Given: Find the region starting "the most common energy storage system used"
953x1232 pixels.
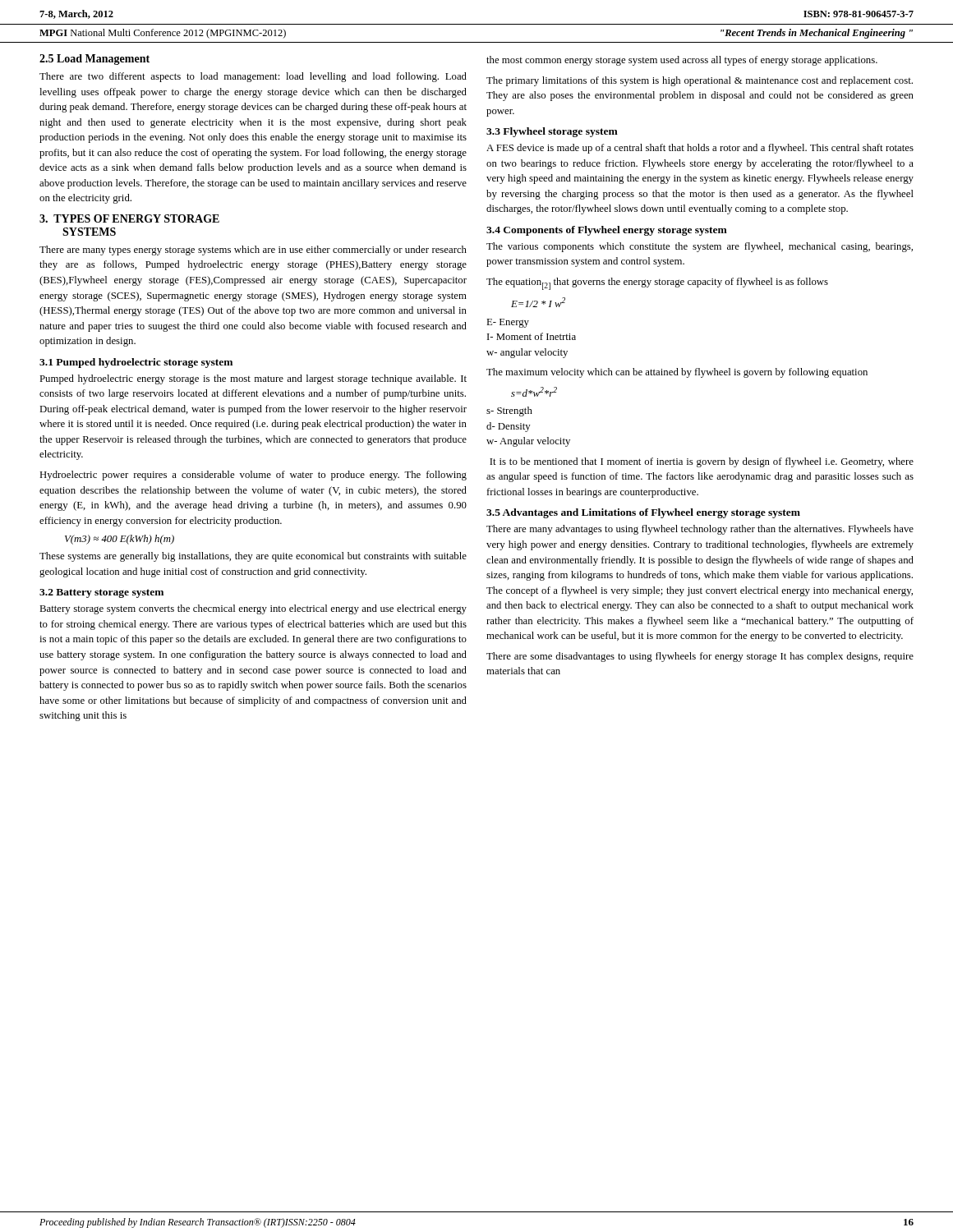Looking at the screenshot, I should tap(682, 60).
